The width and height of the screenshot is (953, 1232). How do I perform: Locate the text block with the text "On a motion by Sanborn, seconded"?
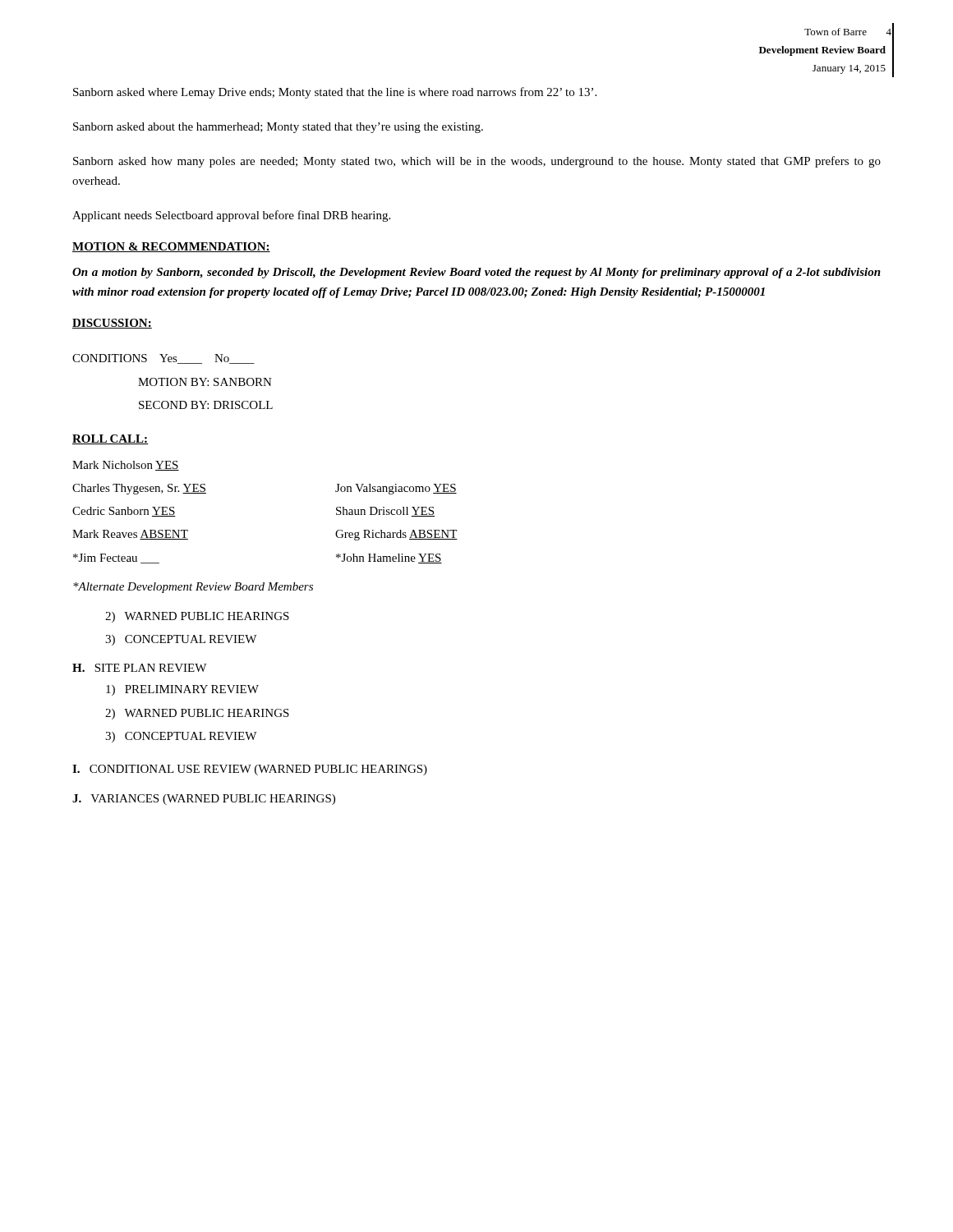476,282
